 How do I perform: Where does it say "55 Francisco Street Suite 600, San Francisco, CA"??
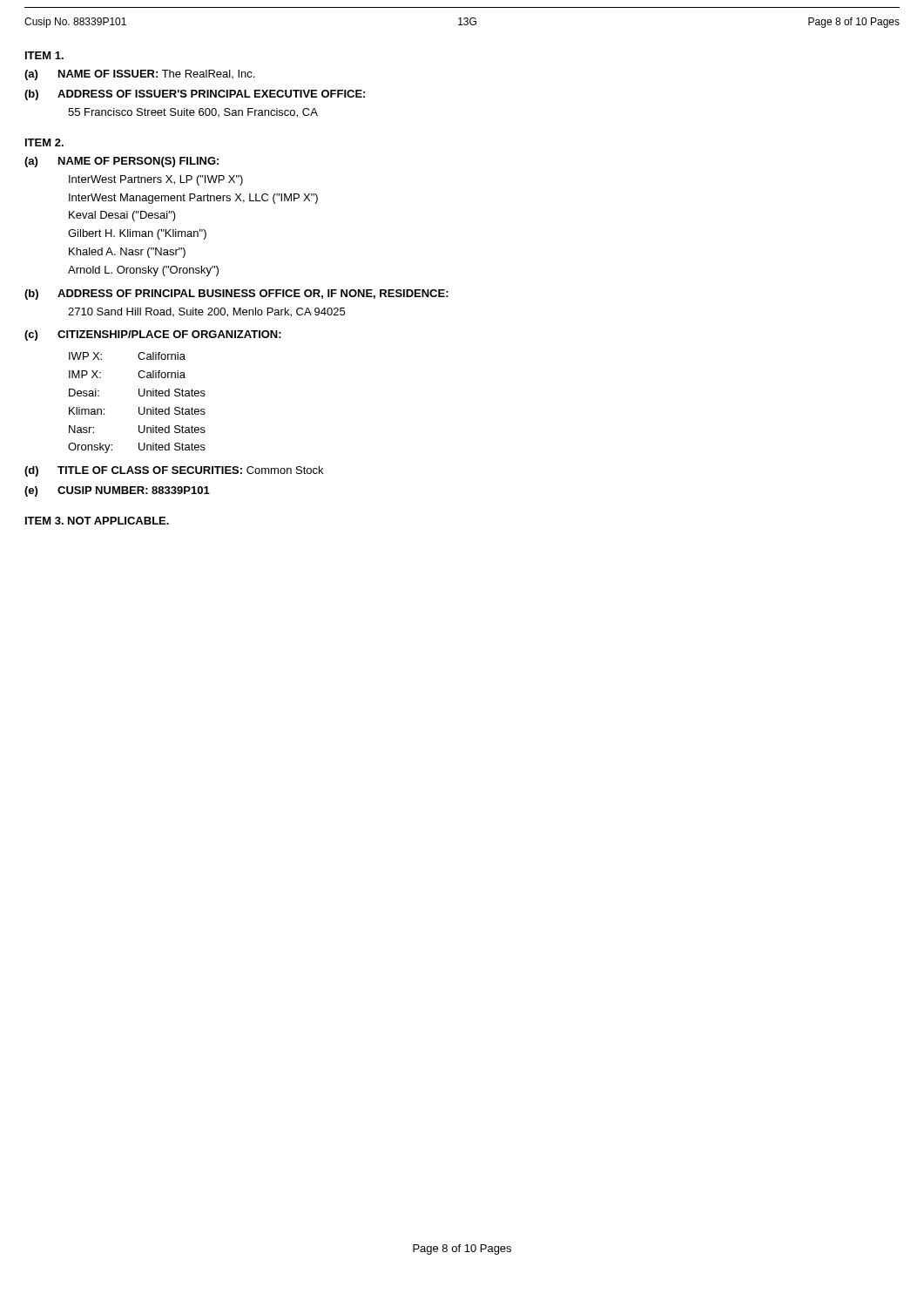point(193,112)
